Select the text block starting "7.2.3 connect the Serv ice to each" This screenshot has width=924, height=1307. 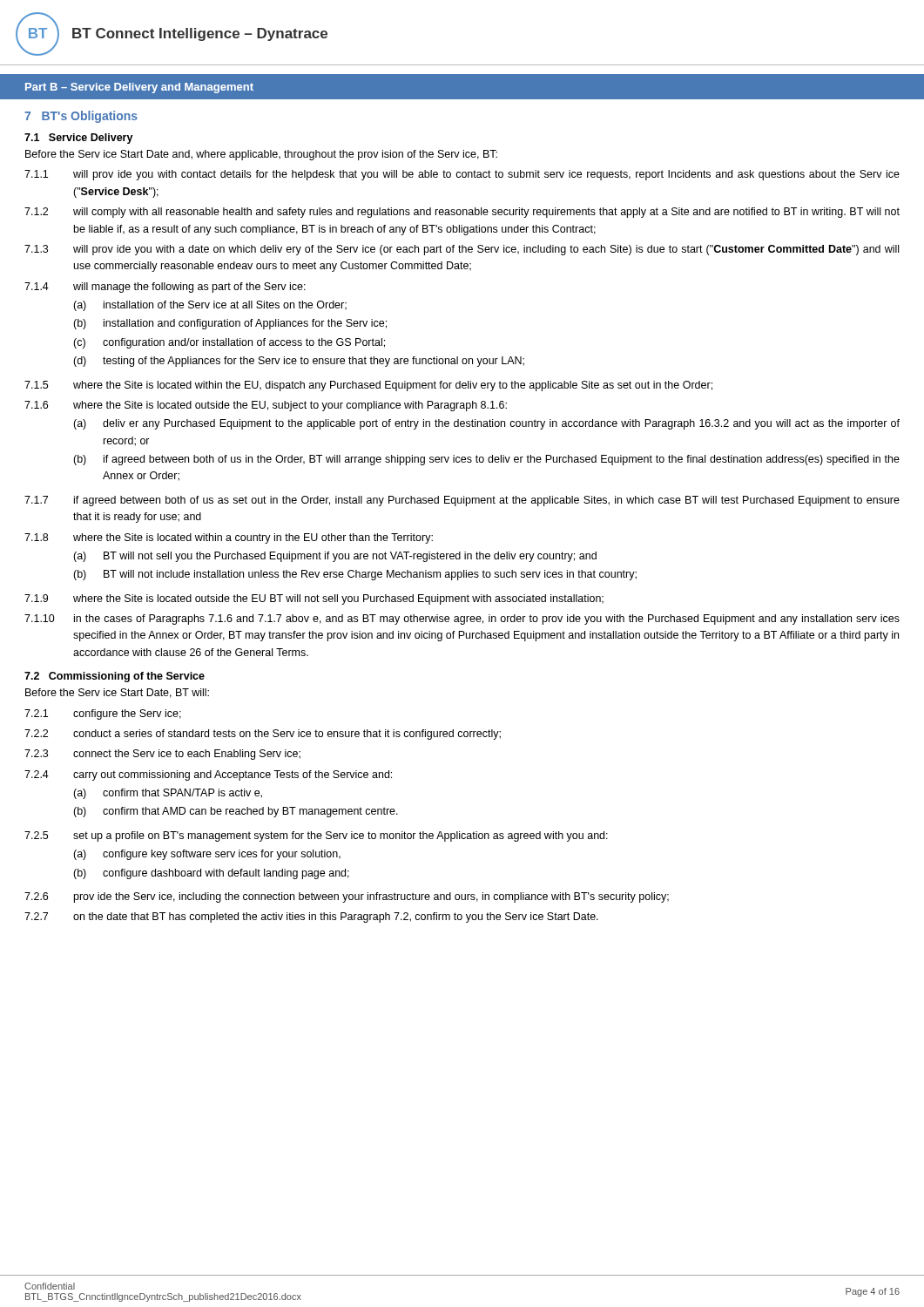(162, 755)
